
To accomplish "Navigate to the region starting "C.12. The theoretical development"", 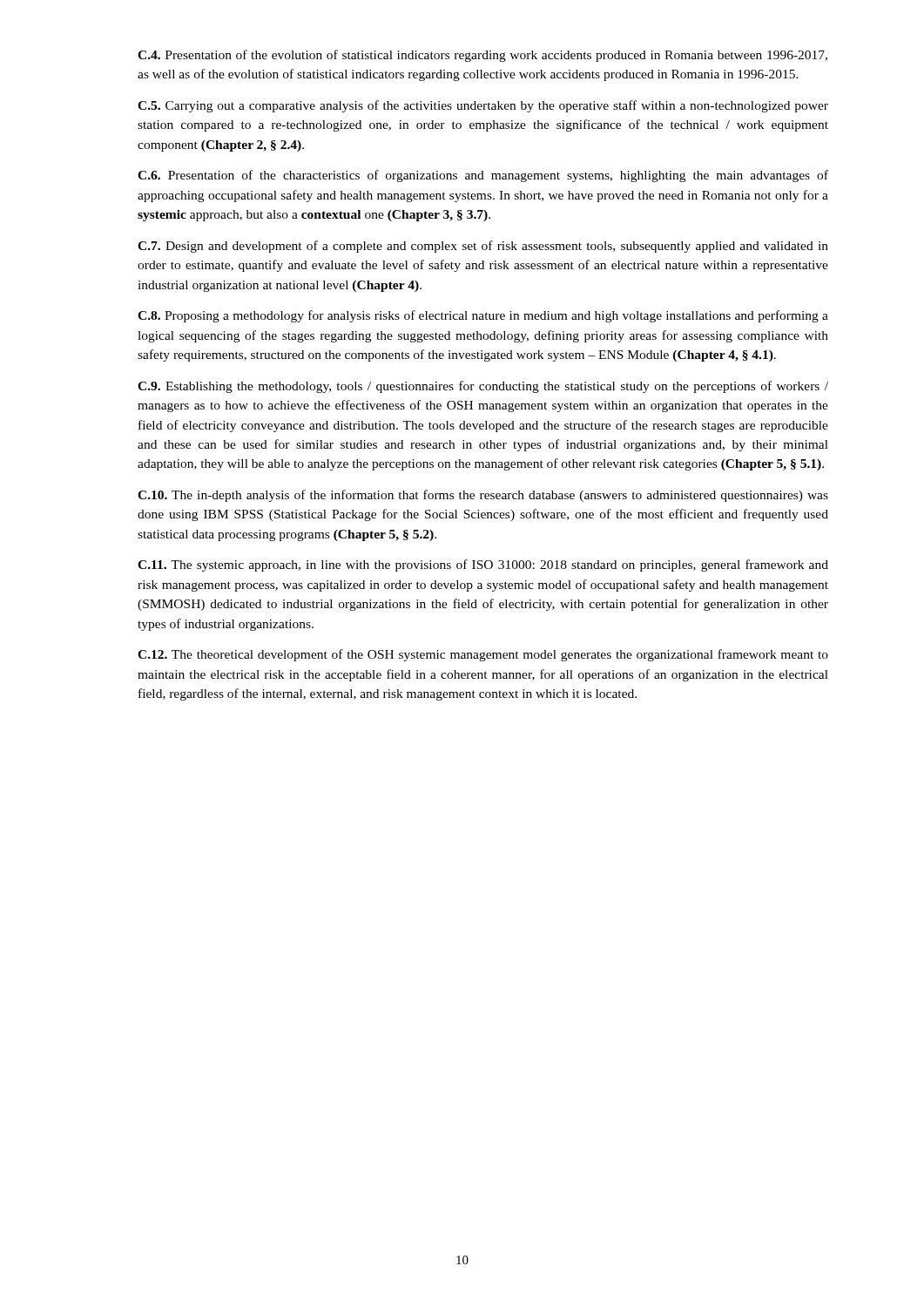I will pos(483,674).
